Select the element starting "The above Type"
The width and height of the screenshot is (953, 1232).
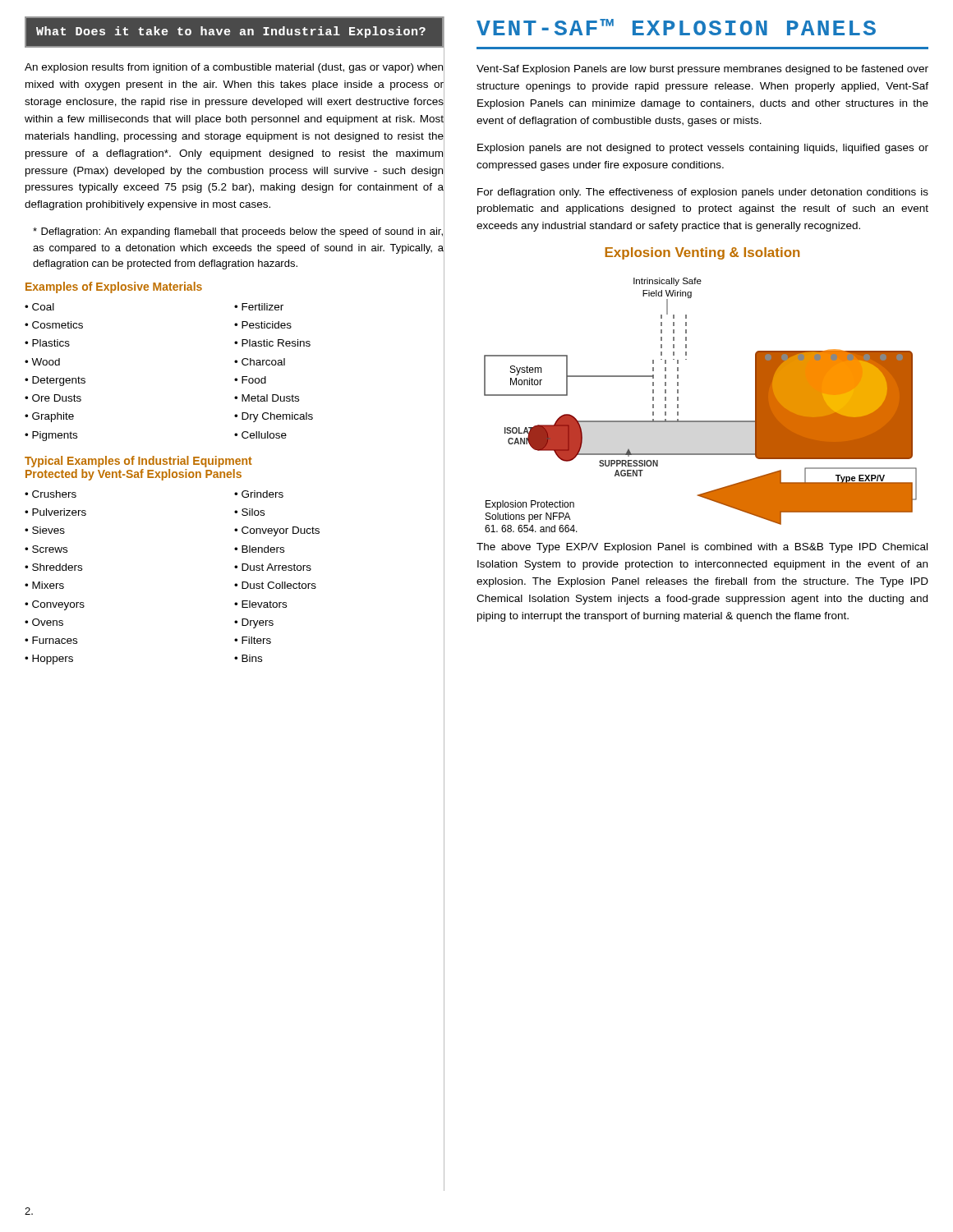point(702,581)
